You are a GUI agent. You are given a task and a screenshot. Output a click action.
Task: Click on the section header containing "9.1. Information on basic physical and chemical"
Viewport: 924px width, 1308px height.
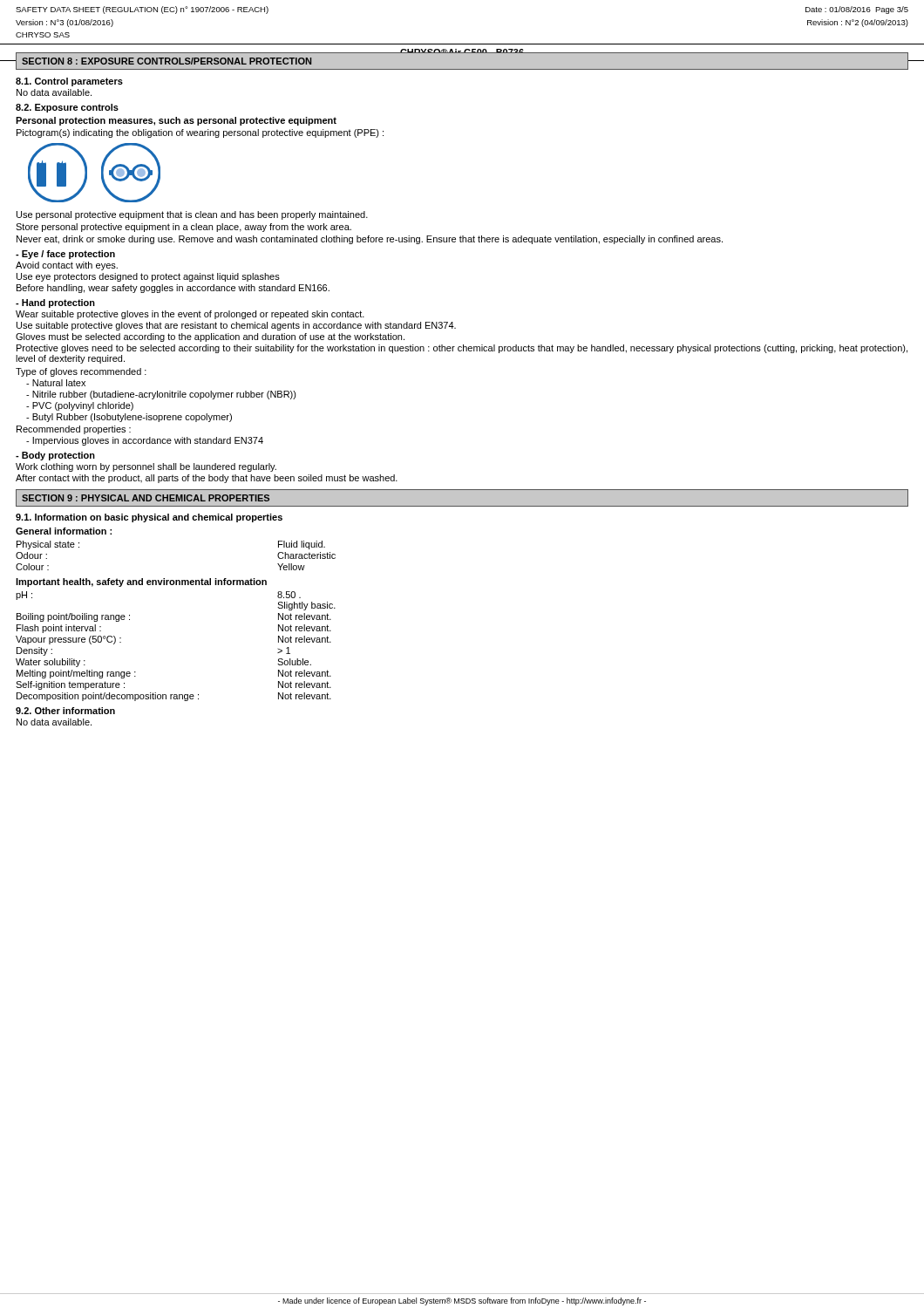pos(149,517)
